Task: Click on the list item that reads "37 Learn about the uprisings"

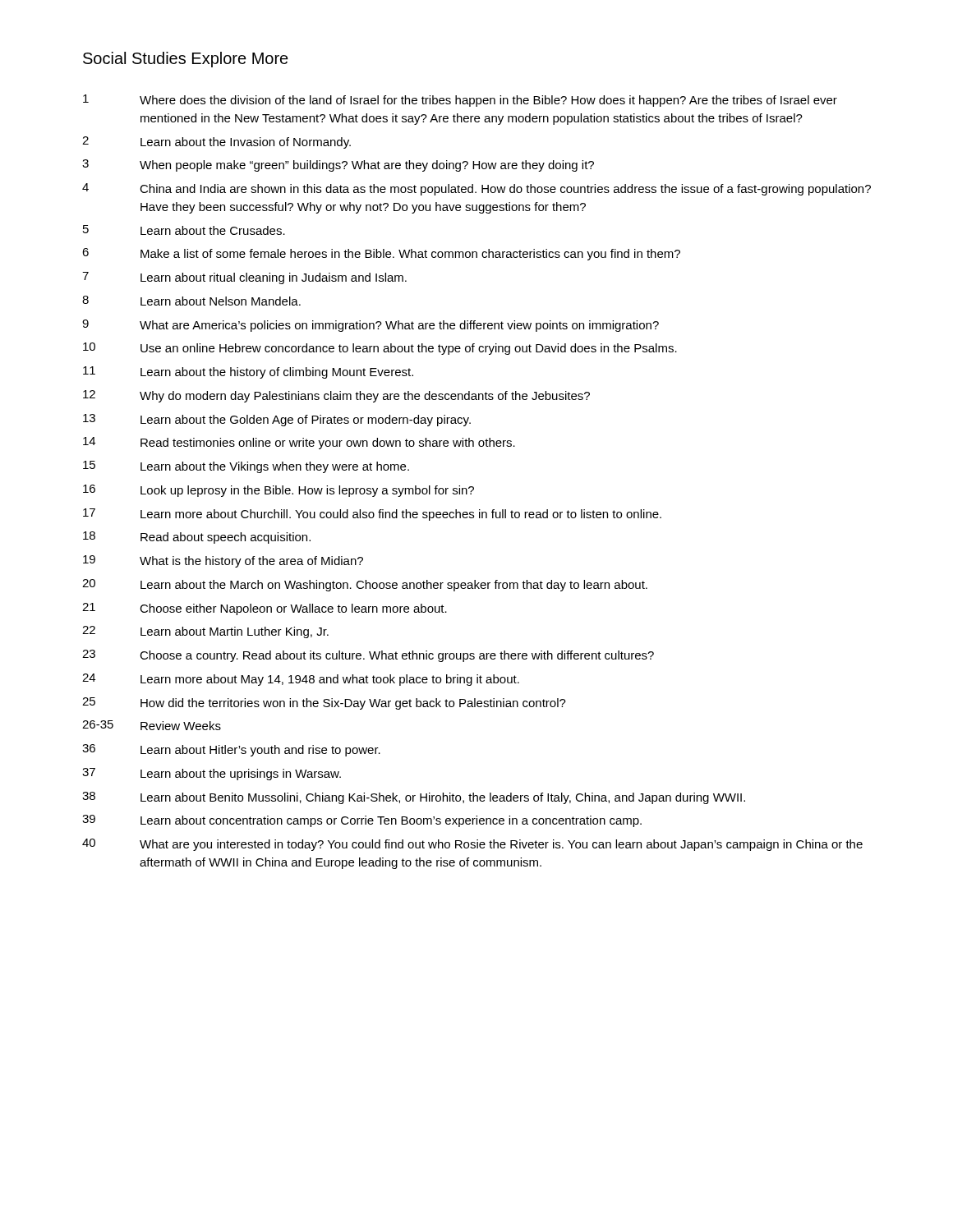Action: tap(212, 774)
